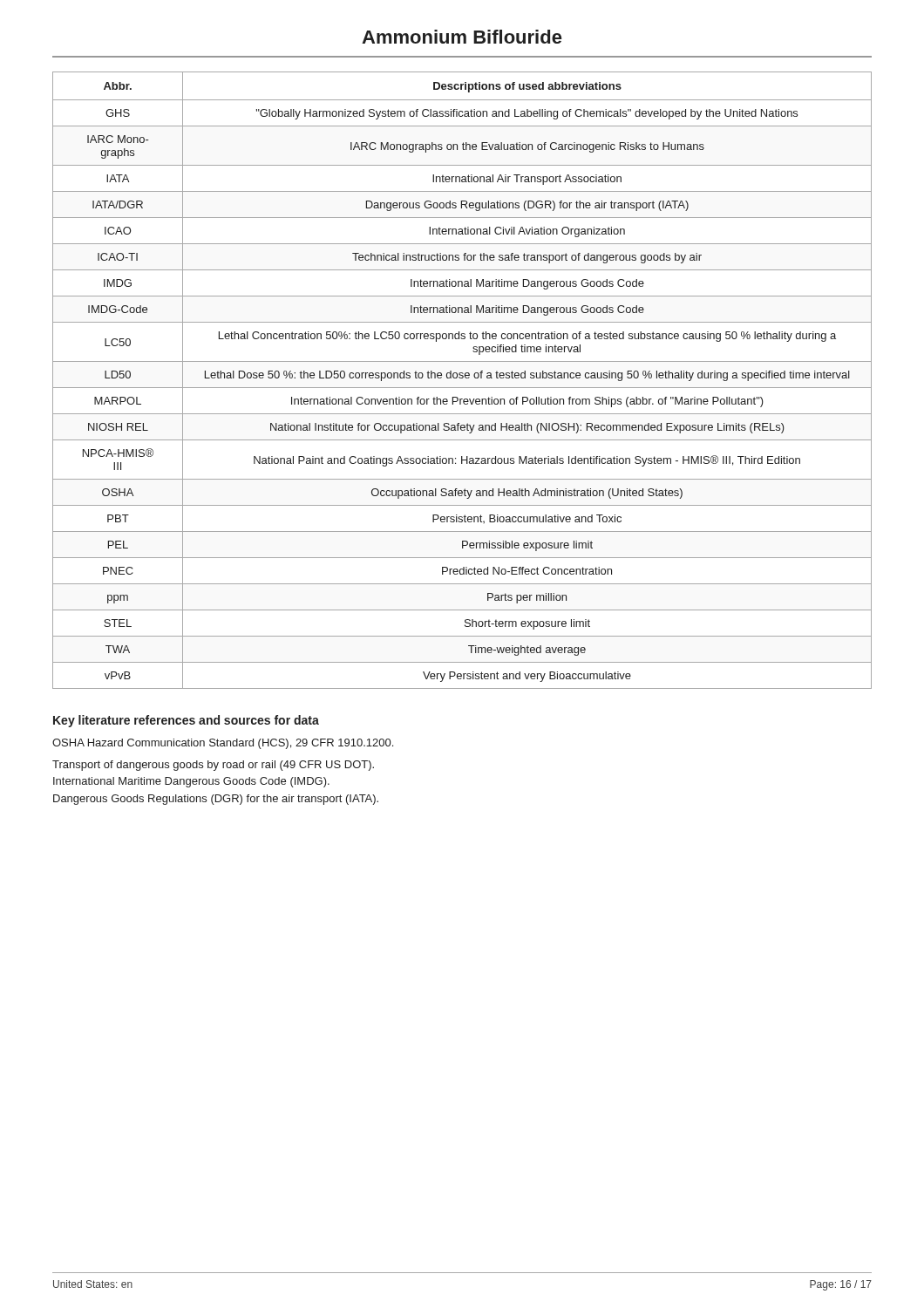This screenshot has height=1308, width=924.
Task: Click on the element starting "Transport of dangerous goods"
Action: click(x=216, y=781)
